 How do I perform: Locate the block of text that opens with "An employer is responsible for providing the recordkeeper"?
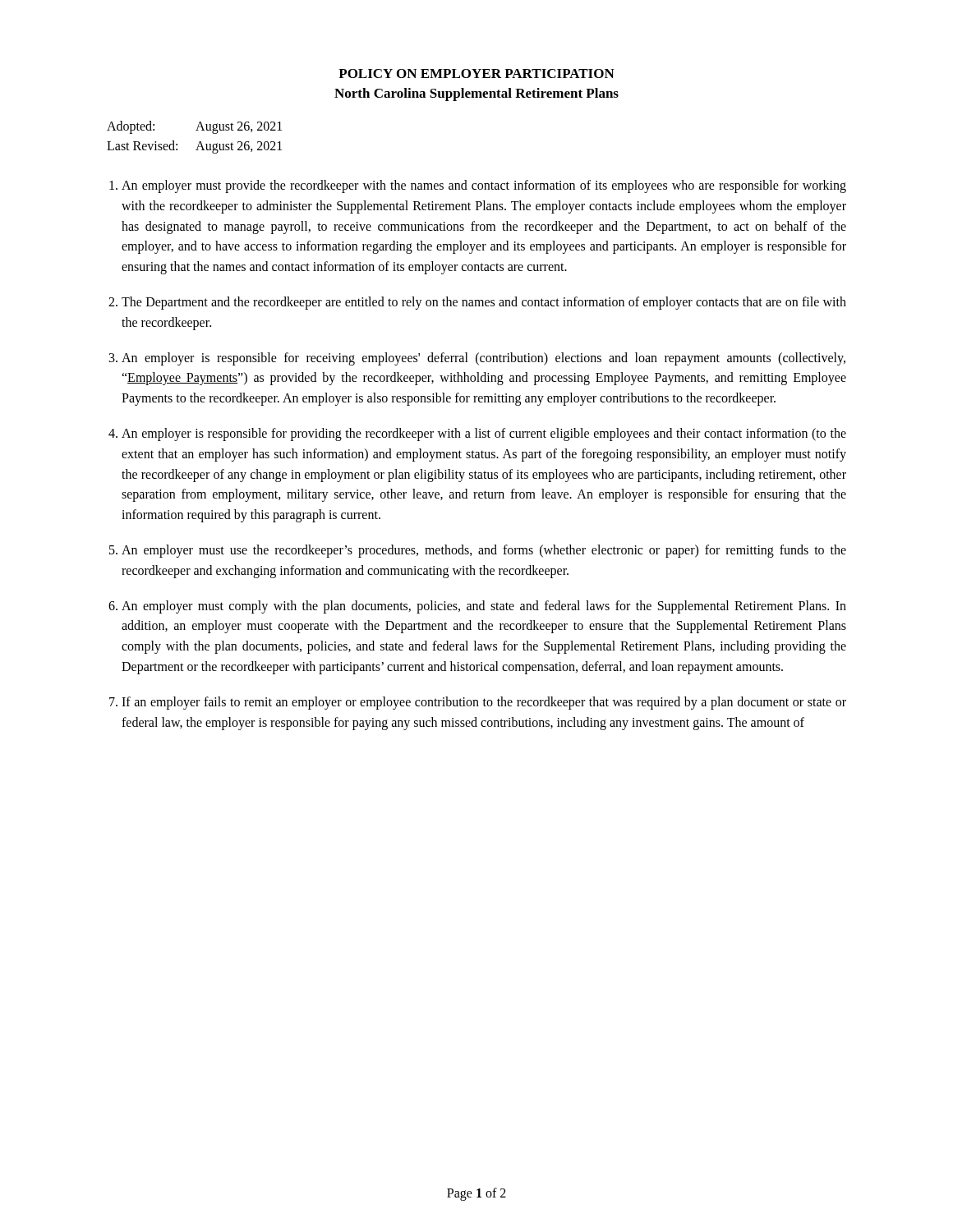[484, 474]
